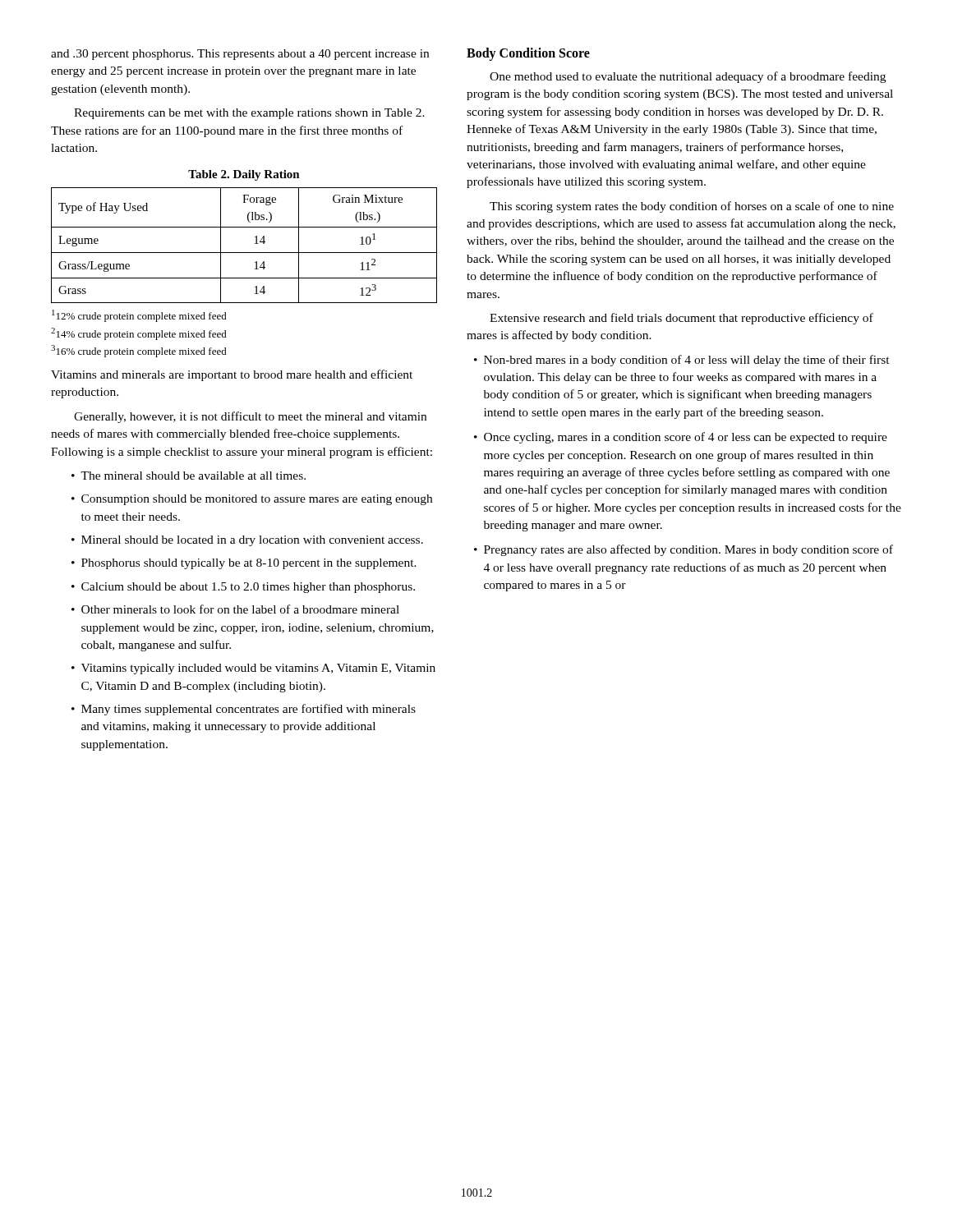Find the block on this page that starts "• Once cycling, mares in a"
This screenshot has width=953, height=1232.
tap(688, 481)
